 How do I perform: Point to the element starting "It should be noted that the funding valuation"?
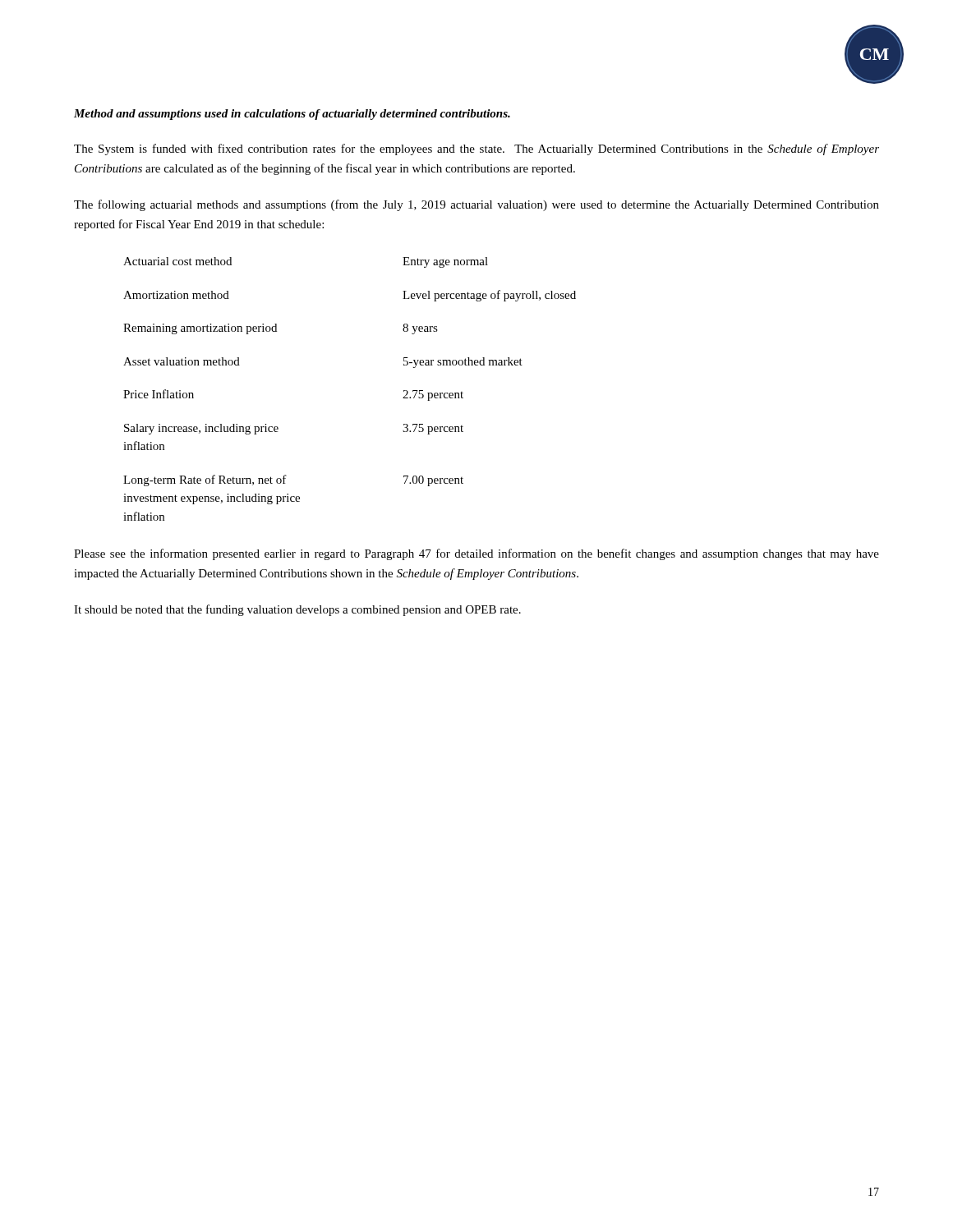(298, 609)
